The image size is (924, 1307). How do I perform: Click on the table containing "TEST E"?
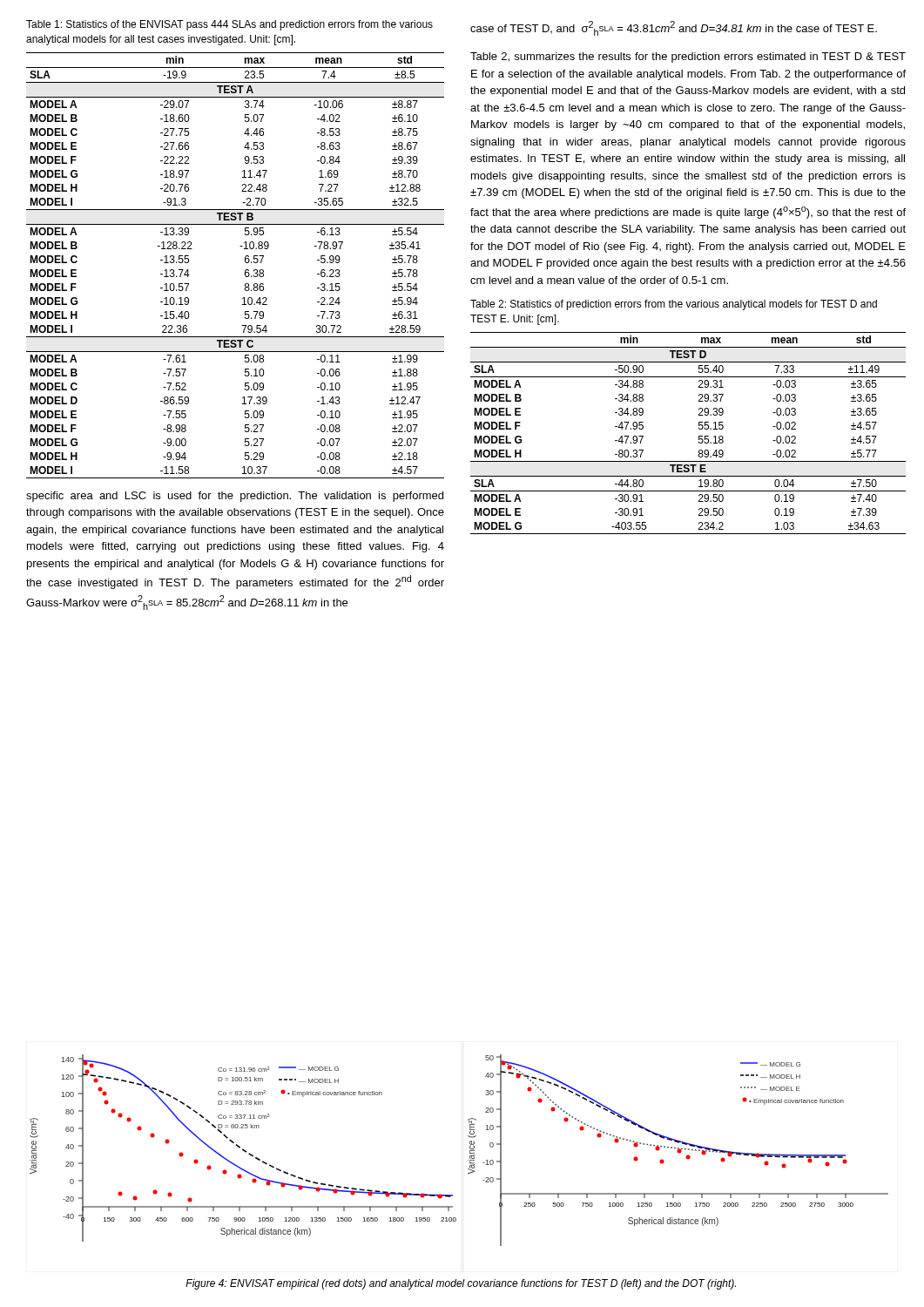(x=688, y=433)
